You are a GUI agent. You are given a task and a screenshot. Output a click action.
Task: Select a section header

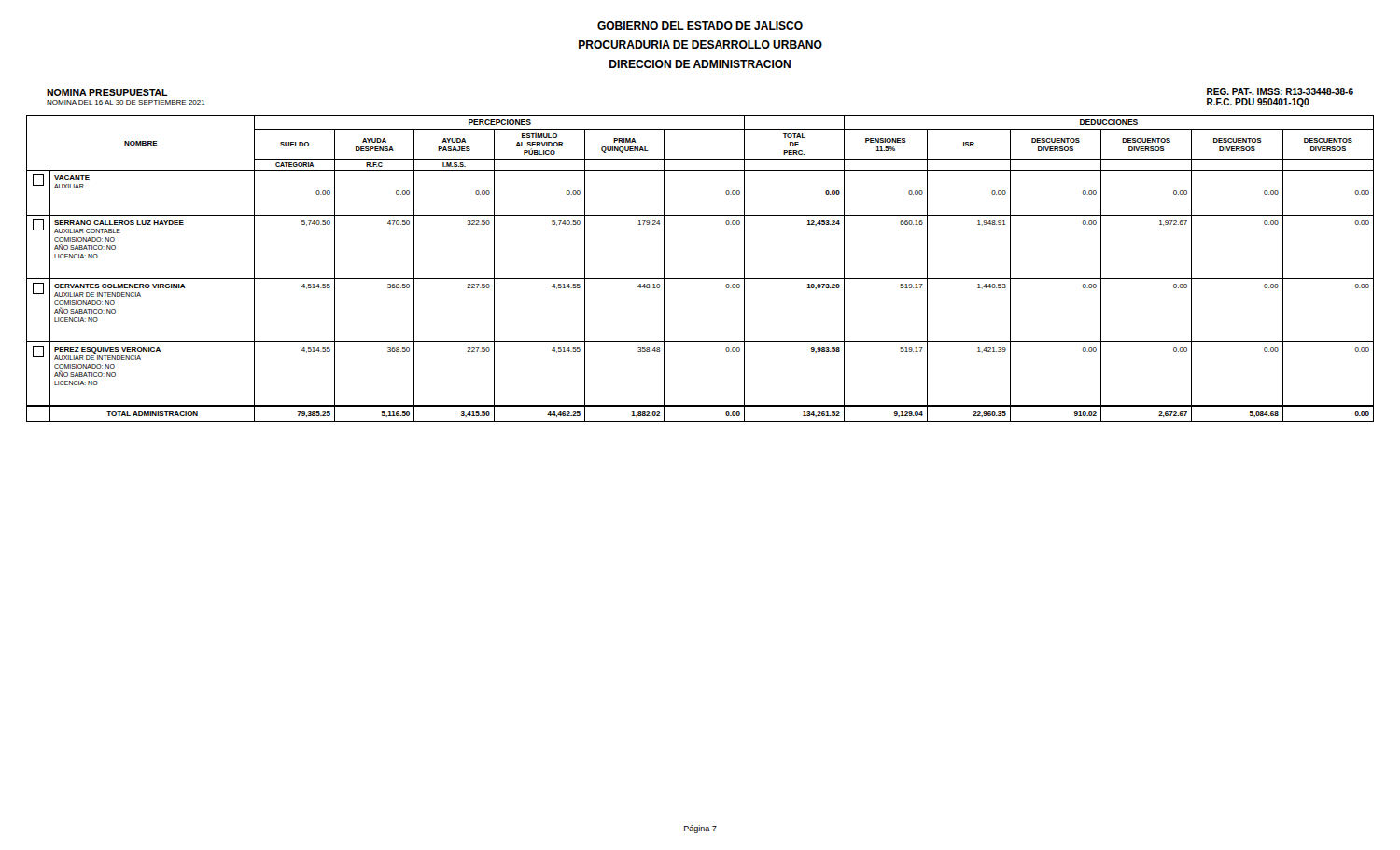click(x=126, y=97)
